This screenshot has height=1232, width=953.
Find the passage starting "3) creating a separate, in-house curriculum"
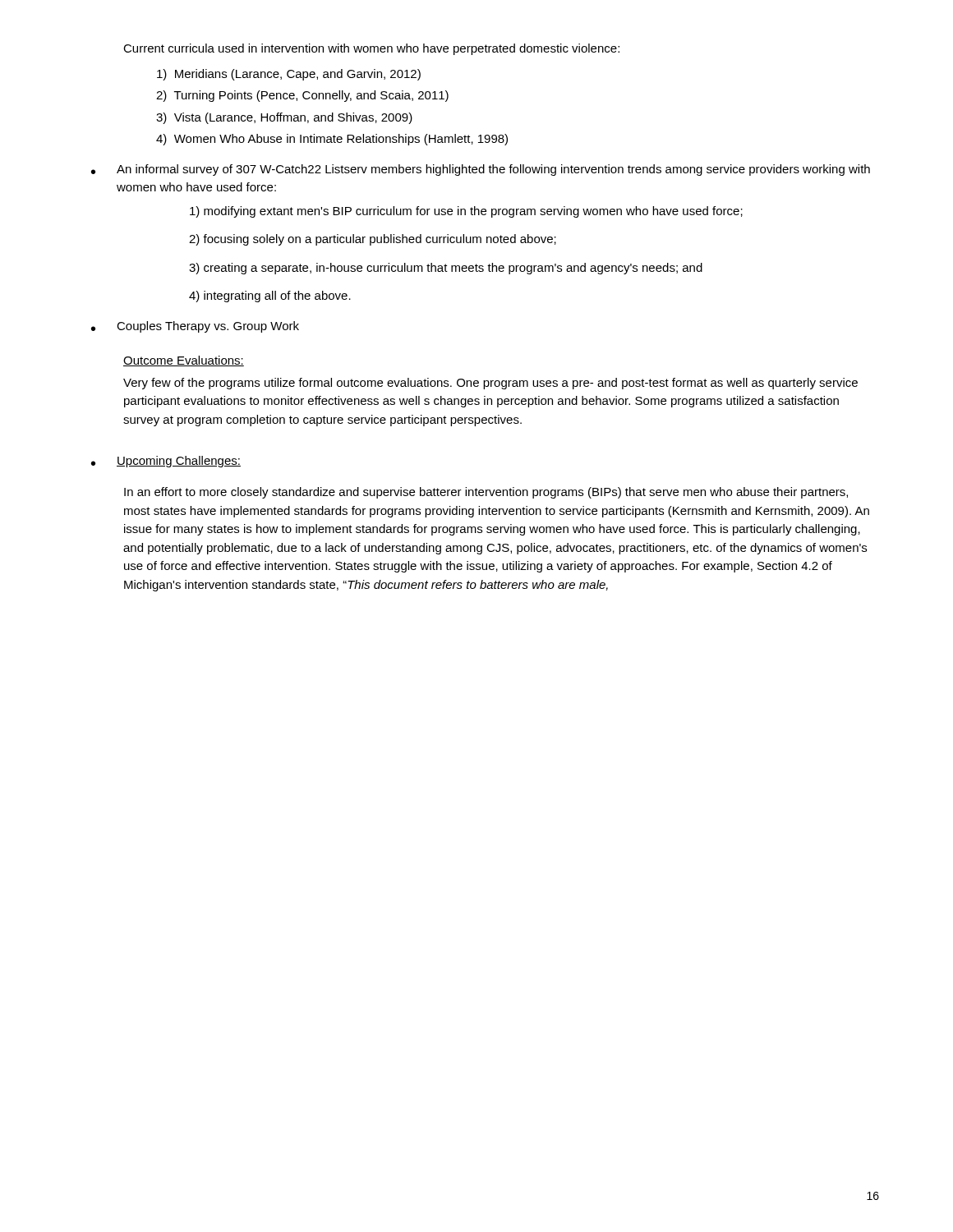[446, 267]
